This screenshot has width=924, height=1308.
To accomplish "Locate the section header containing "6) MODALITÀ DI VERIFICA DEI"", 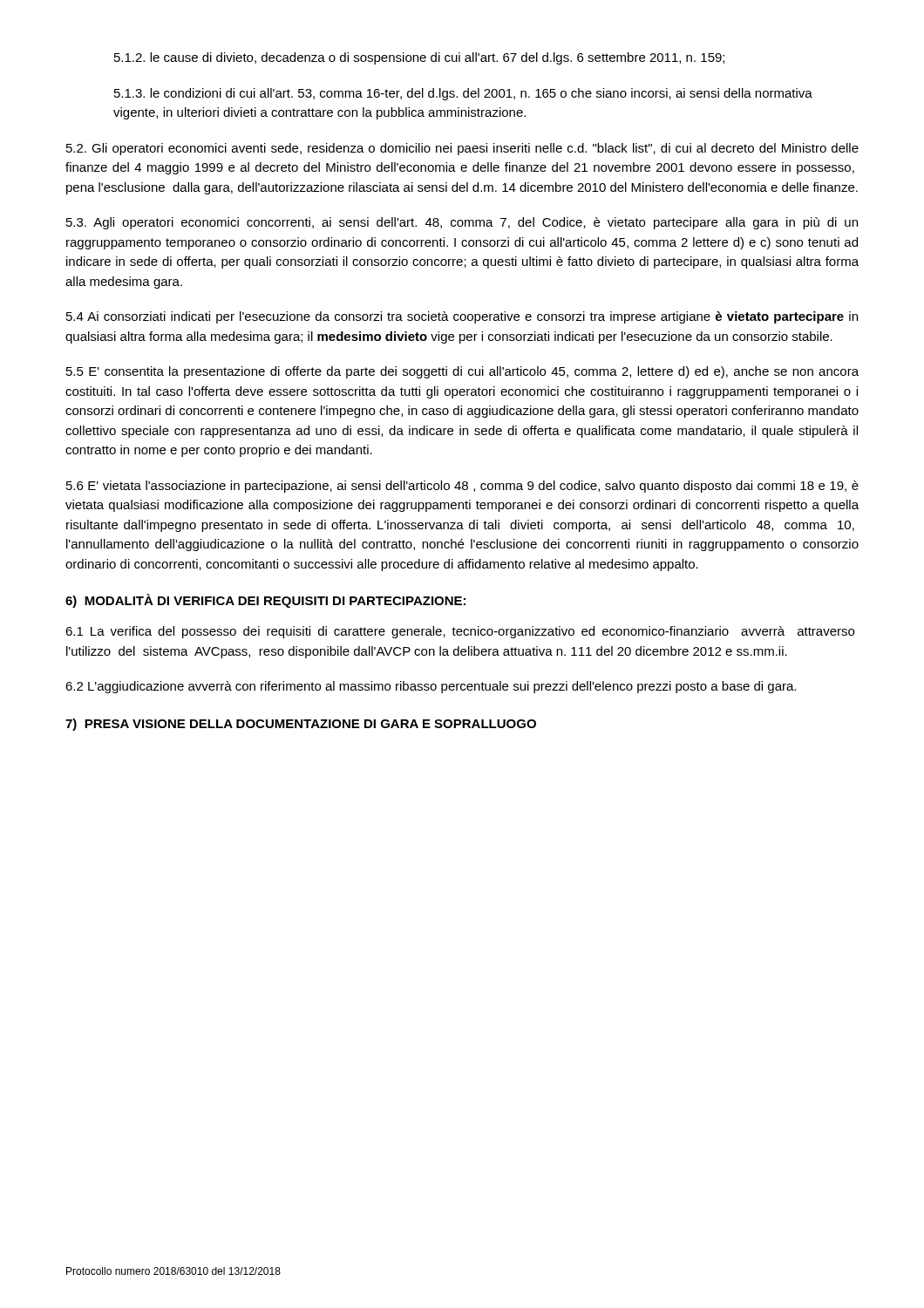I will (x=266, y=600).
